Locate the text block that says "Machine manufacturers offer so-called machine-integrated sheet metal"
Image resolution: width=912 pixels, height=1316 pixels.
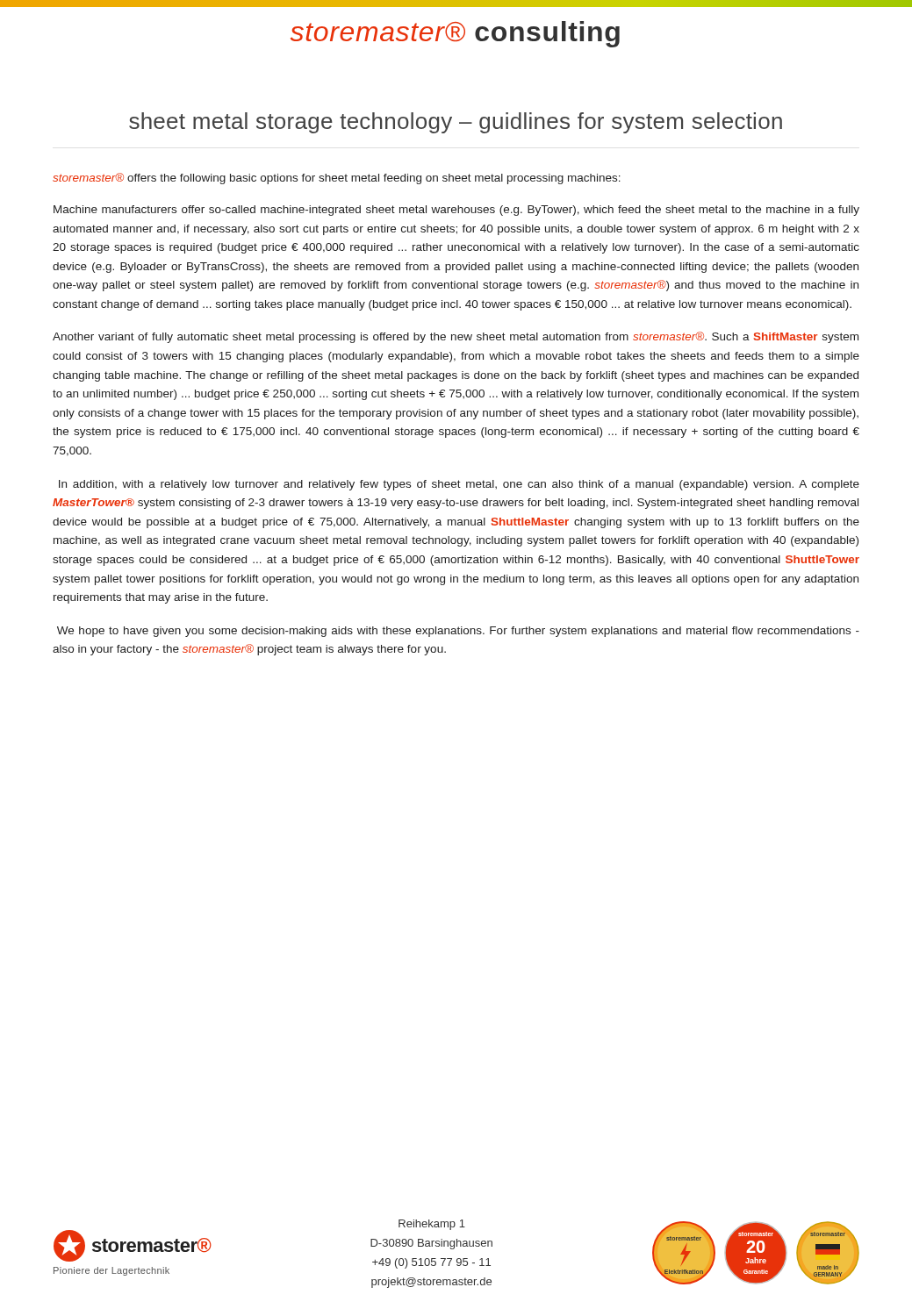[456, 256]
